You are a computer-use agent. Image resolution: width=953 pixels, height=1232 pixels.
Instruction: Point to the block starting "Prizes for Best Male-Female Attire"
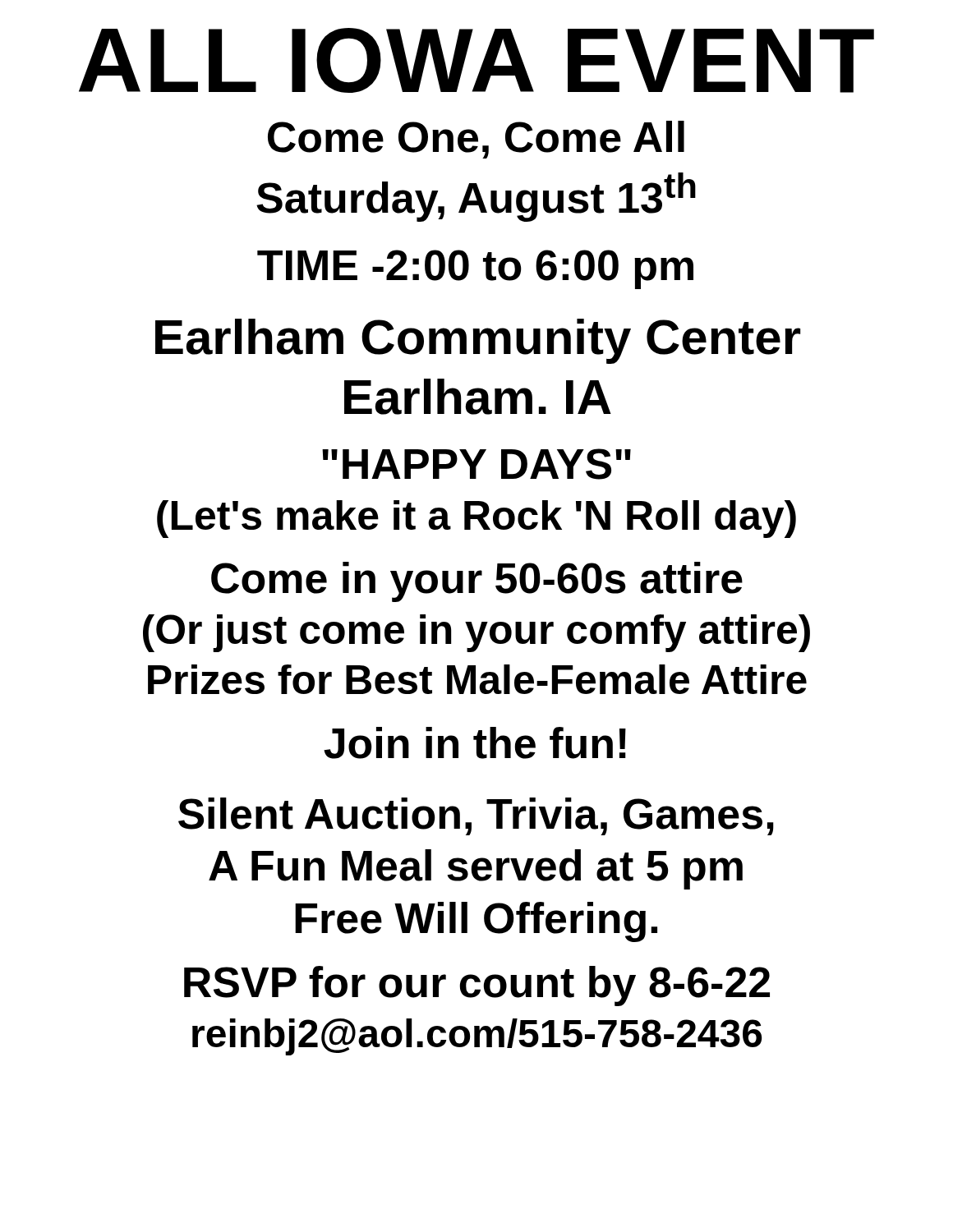pos(476,680)
